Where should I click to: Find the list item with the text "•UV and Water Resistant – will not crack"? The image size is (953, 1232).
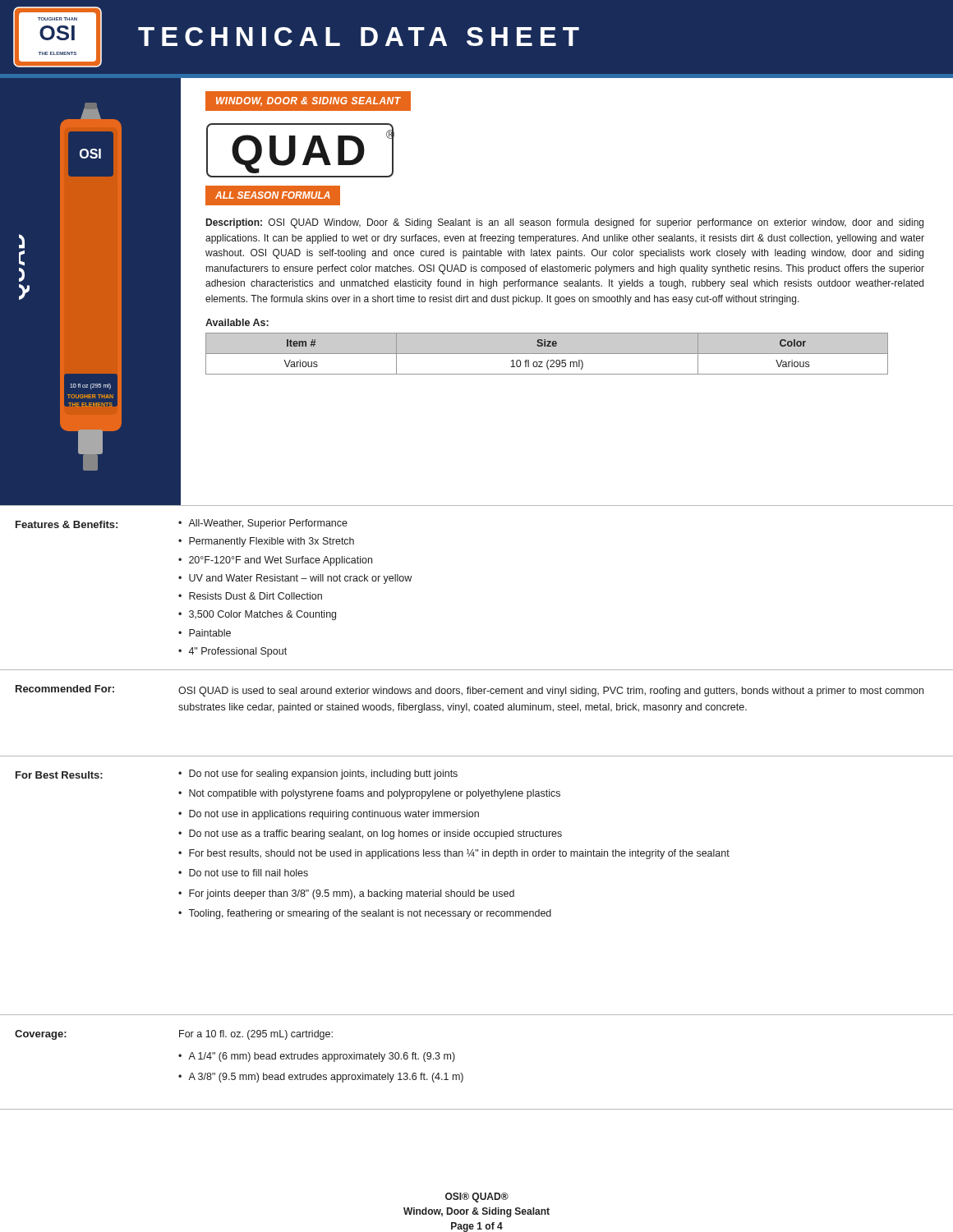[295, 579]
